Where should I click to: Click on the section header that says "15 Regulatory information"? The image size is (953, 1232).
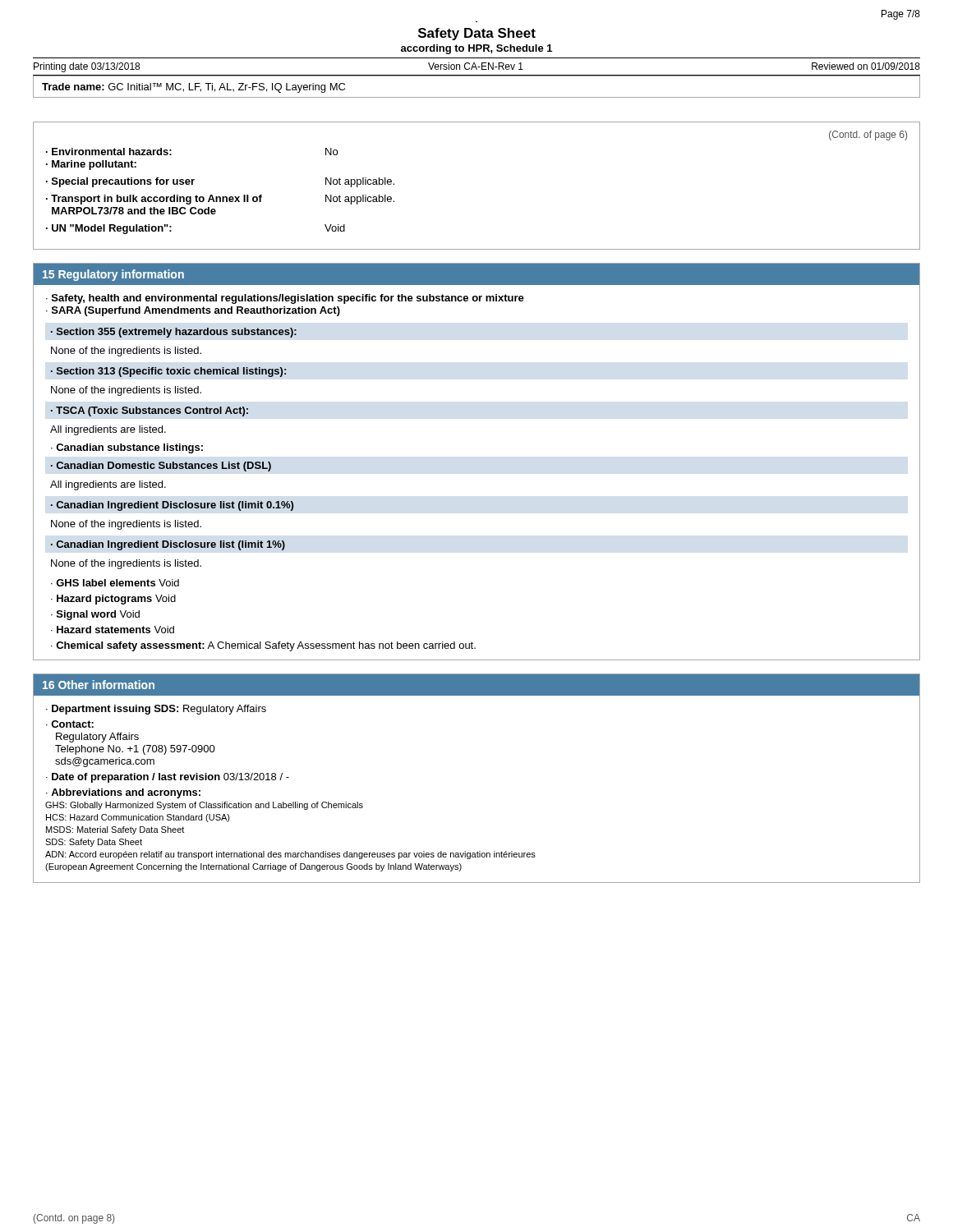(113, 274)
